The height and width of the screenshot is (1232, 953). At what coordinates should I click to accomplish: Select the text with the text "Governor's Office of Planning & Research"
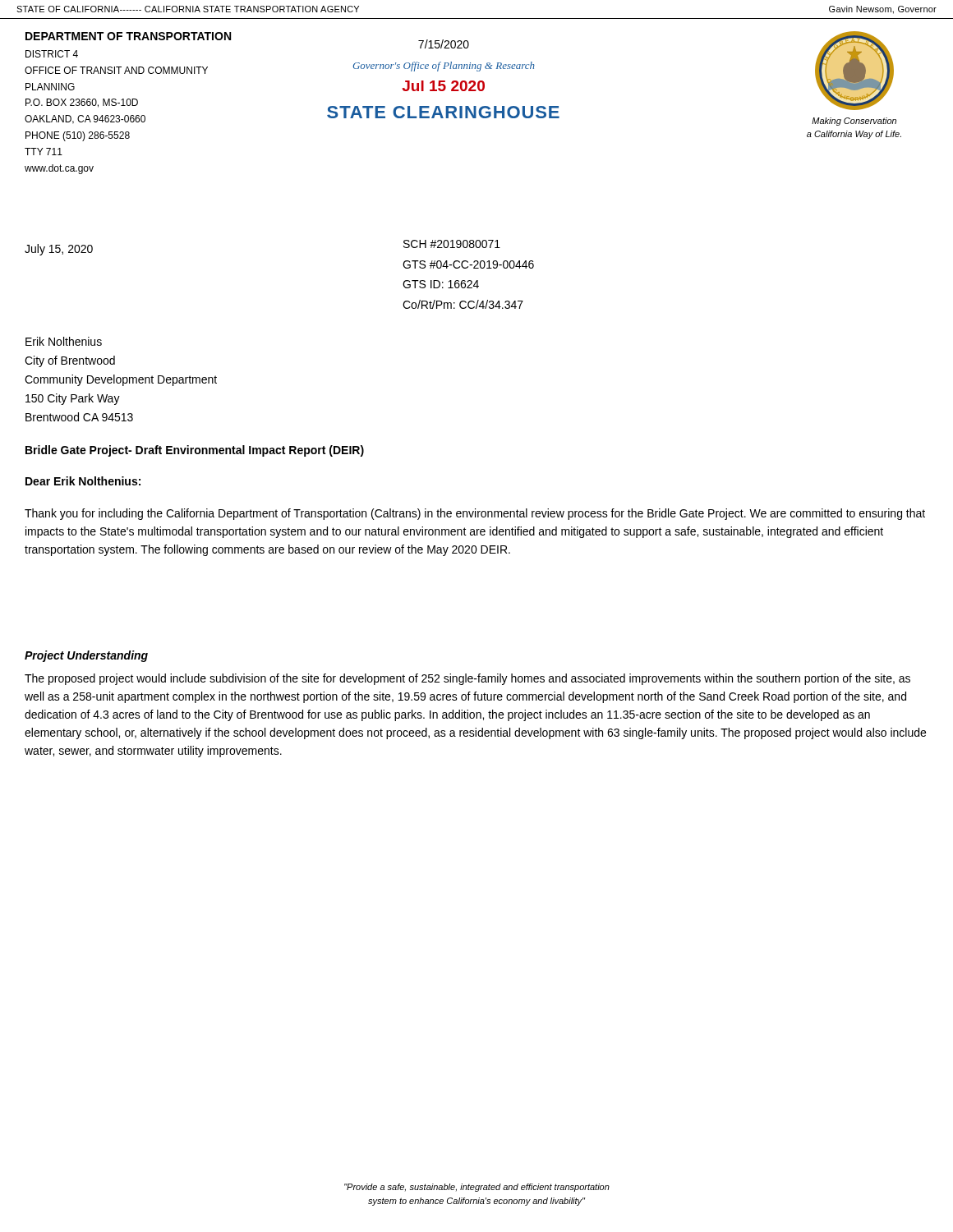click(444, 65)
